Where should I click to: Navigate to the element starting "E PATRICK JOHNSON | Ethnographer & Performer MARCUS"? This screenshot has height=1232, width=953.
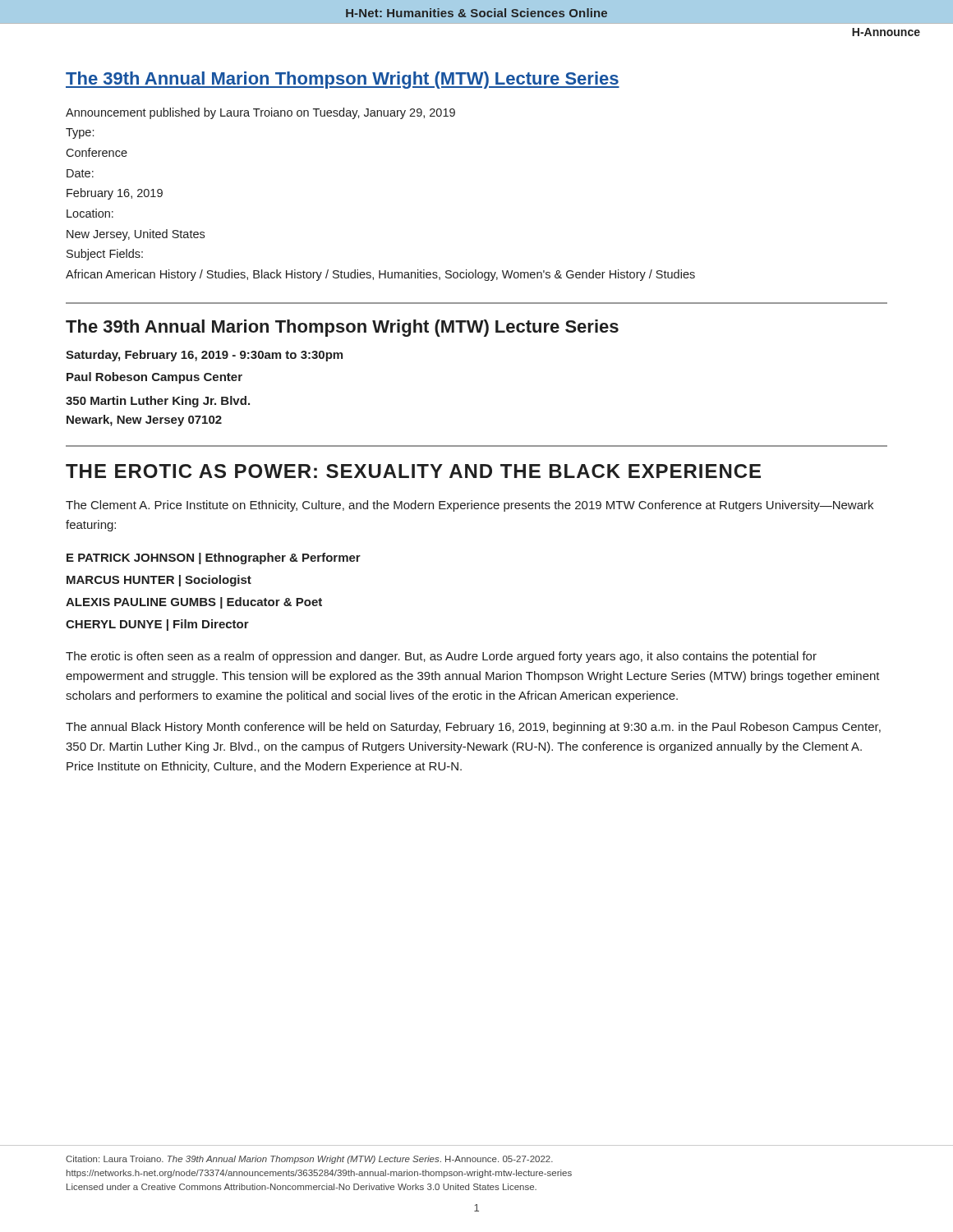pyautogui.click(x=213, y=591)
